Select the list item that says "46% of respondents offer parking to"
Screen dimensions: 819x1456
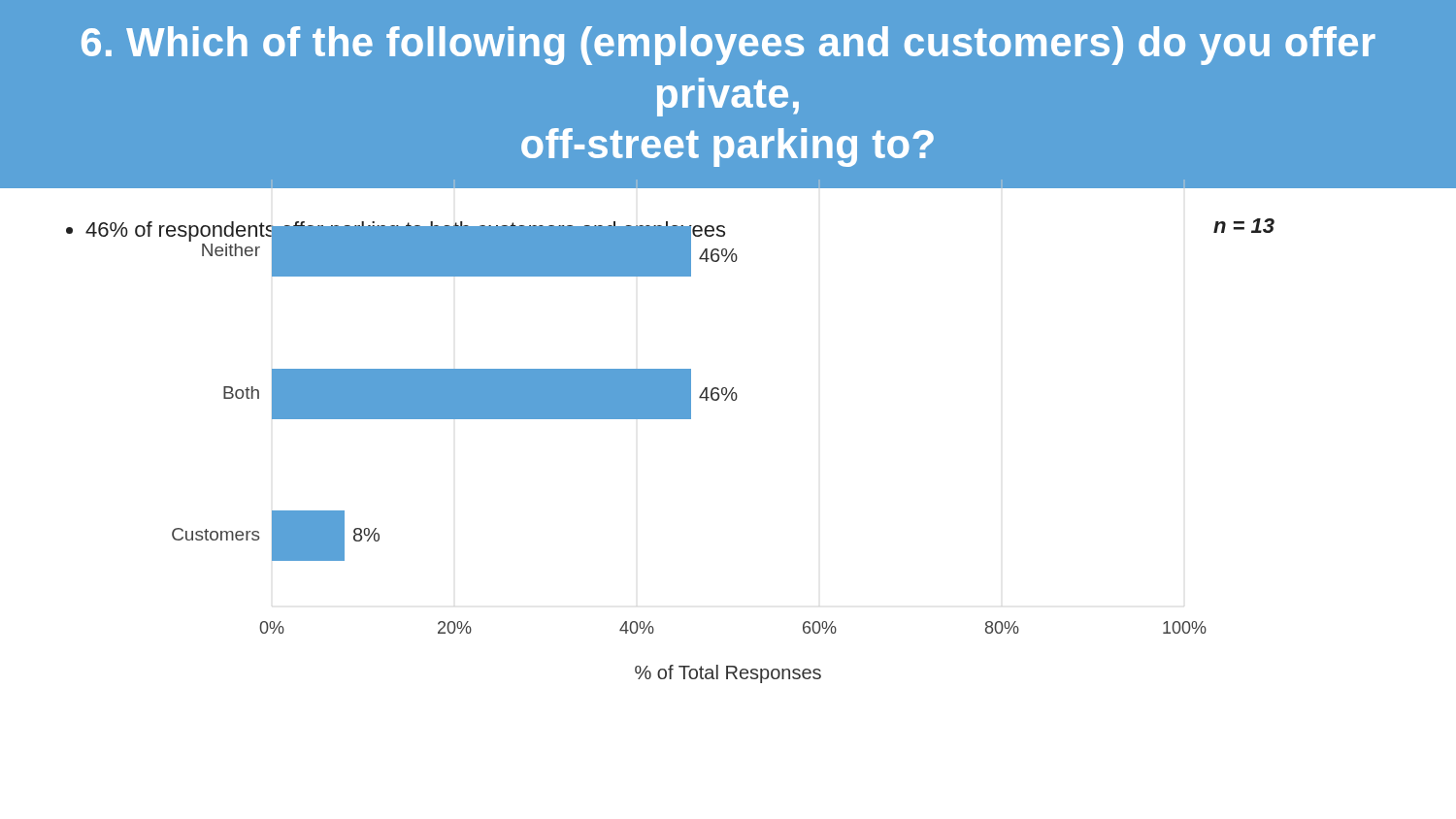tap(728, 230)
